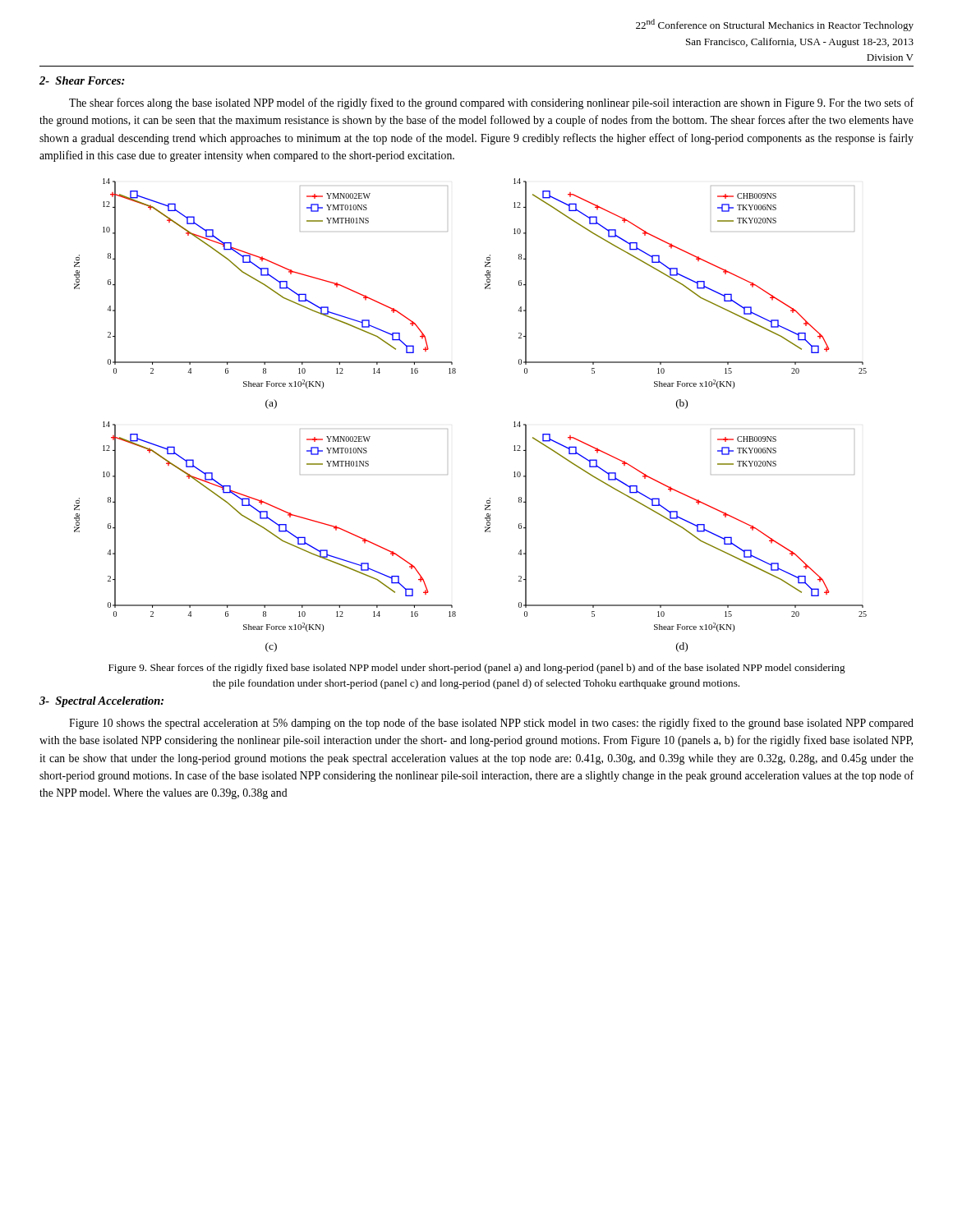The width and height of the screenshot is (953, 1232).
Task: Click on the passage starting "2- Shear Forces:"
Action: coord(82,81)
